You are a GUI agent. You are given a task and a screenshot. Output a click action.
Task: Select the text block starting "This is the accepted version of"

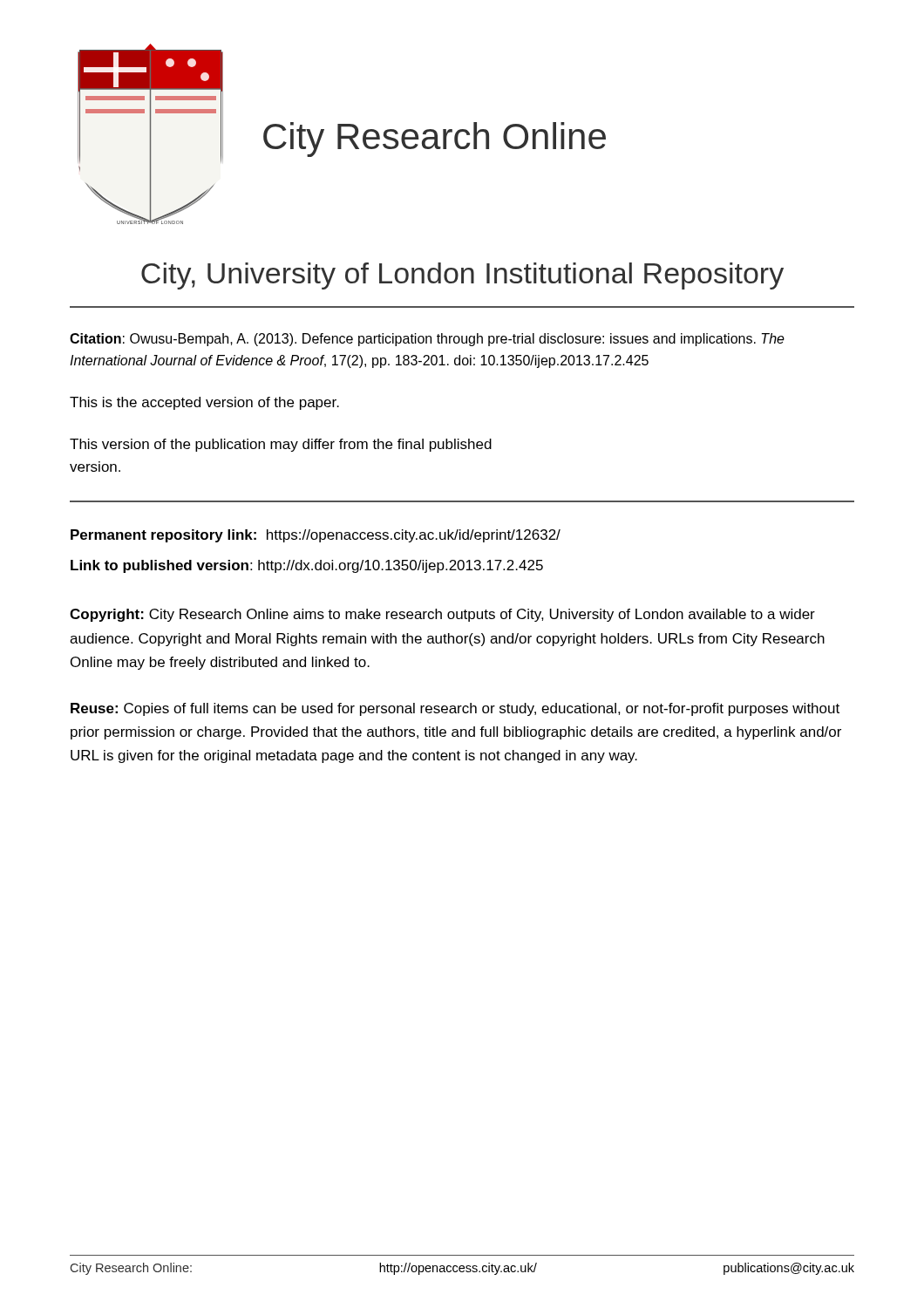pos(205,402)
